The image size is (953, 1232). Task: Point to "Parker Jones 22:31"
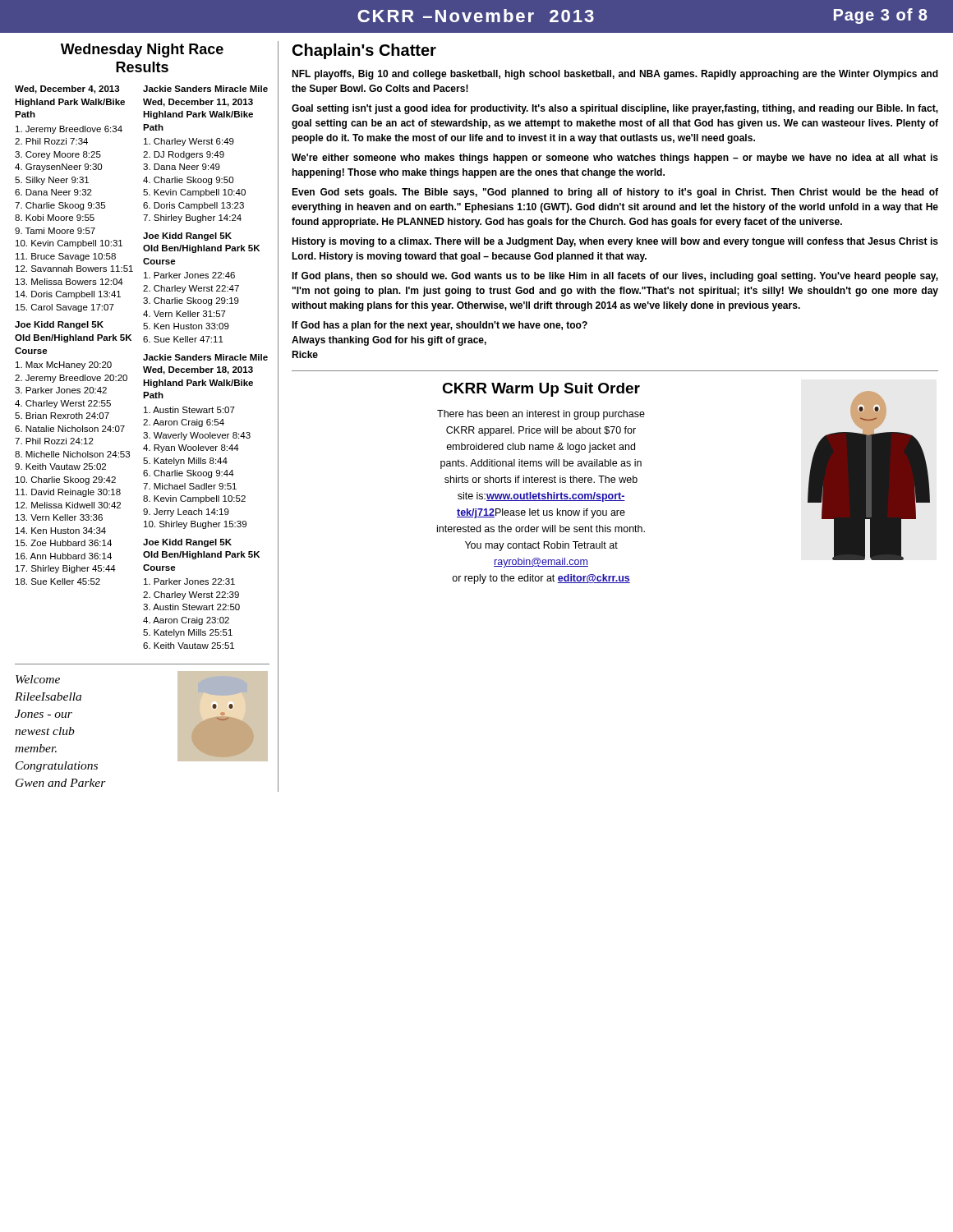[189, 582]
